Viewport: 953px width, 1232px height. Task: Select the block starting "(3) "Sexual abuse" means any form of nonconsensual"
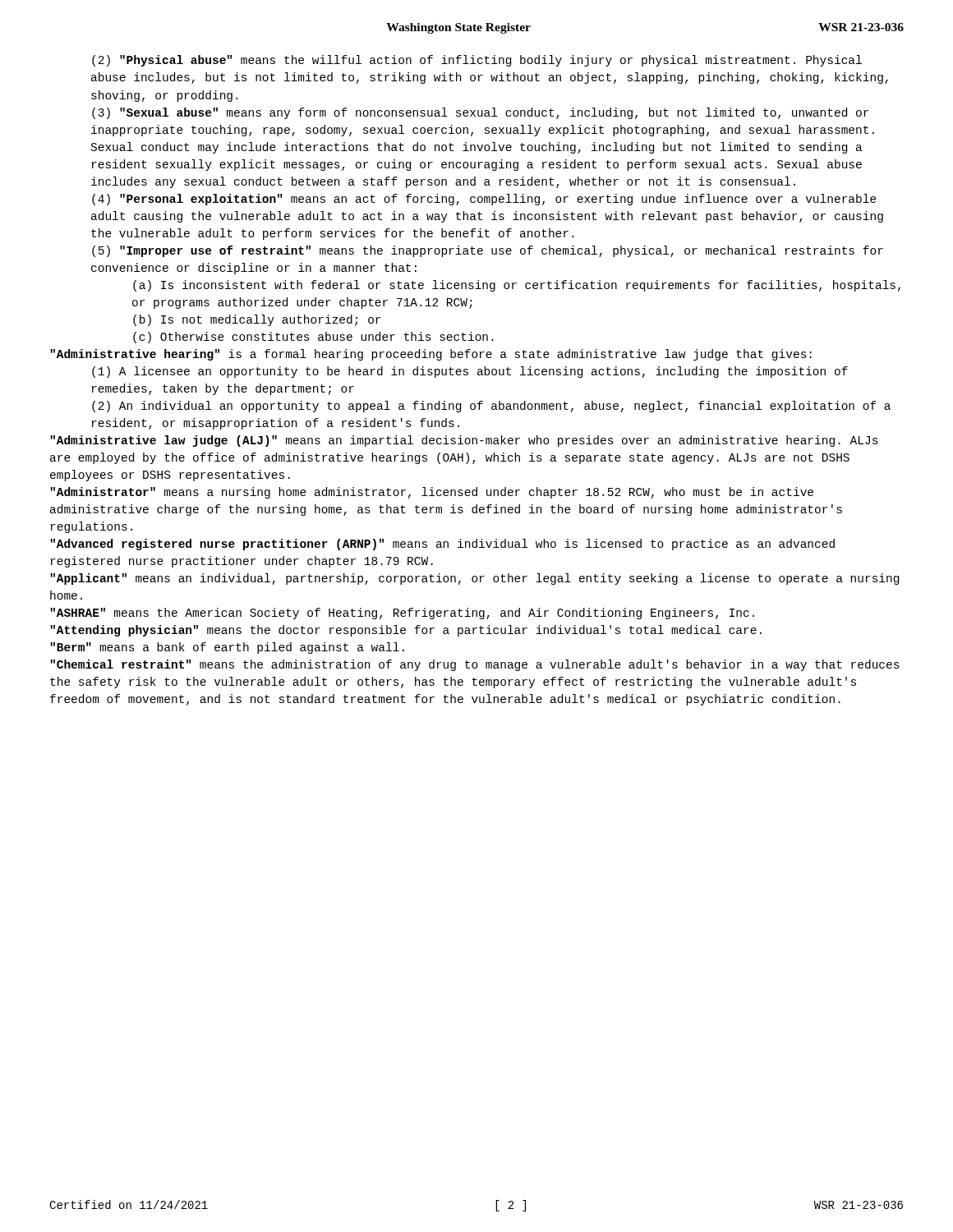(476, 148)
